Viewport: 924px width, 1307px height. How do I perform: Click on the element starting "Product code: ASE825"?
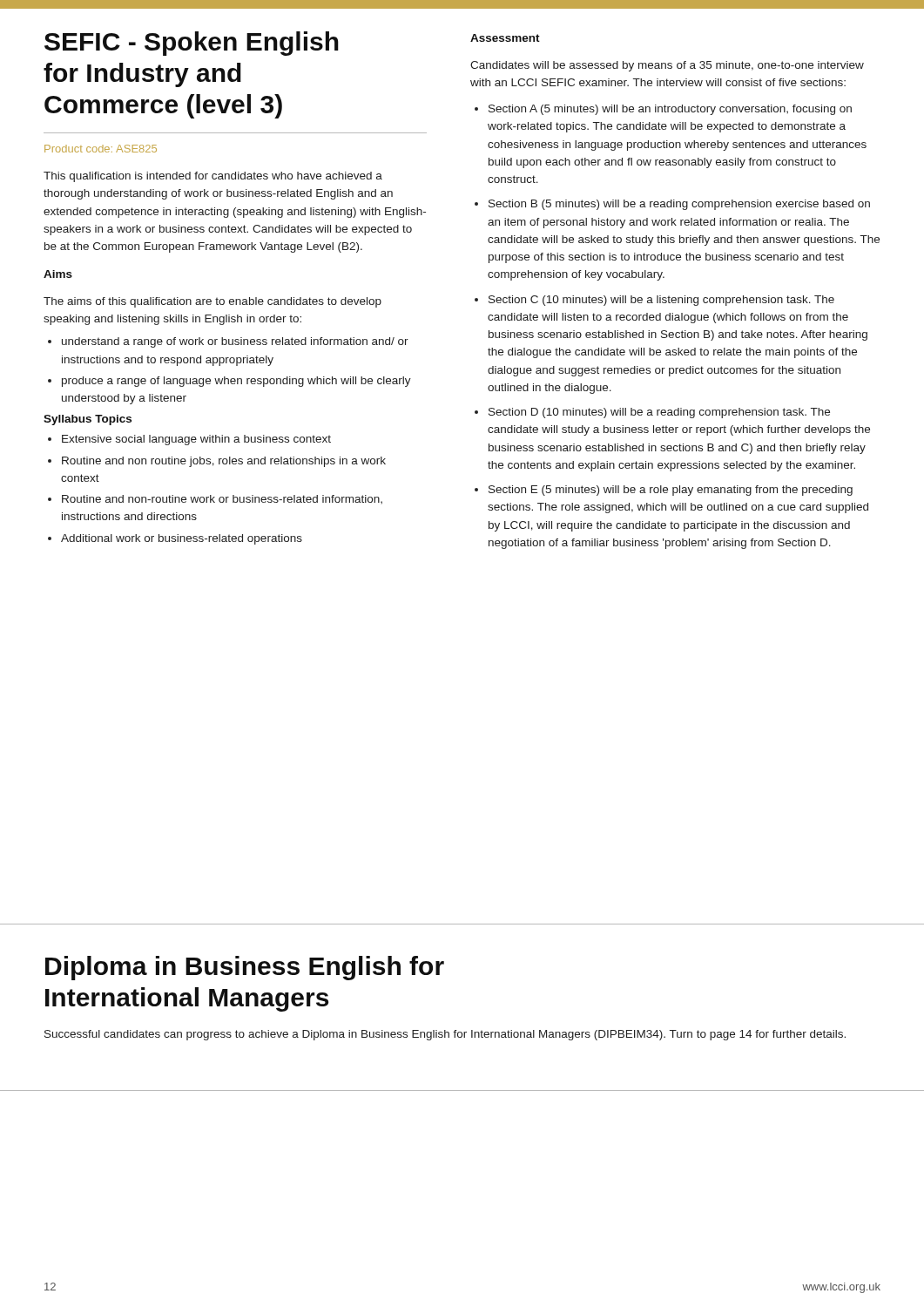101,149
